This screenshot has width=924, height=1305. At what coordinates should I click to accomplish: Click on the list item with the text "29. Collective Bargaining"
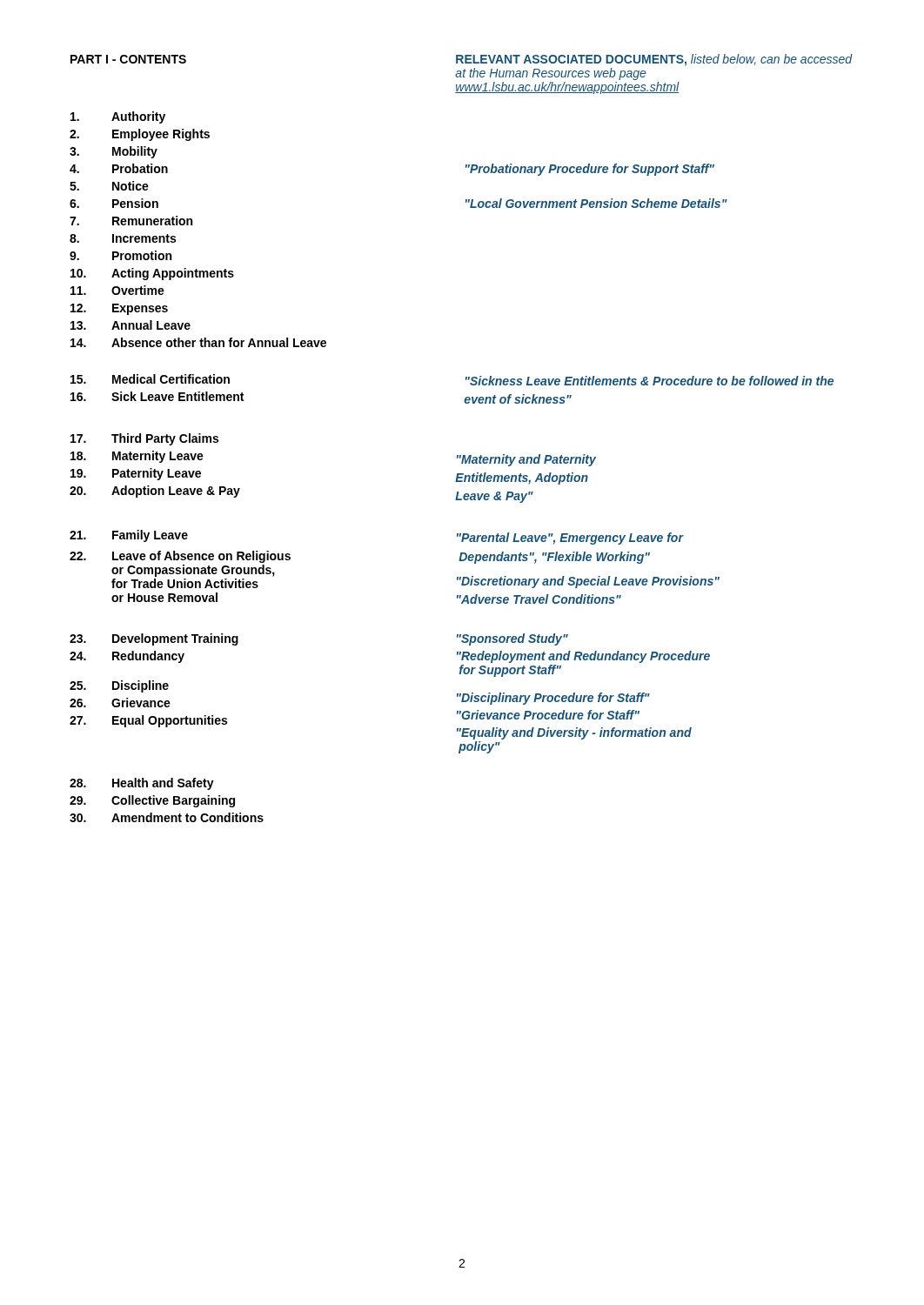point(152,801)
